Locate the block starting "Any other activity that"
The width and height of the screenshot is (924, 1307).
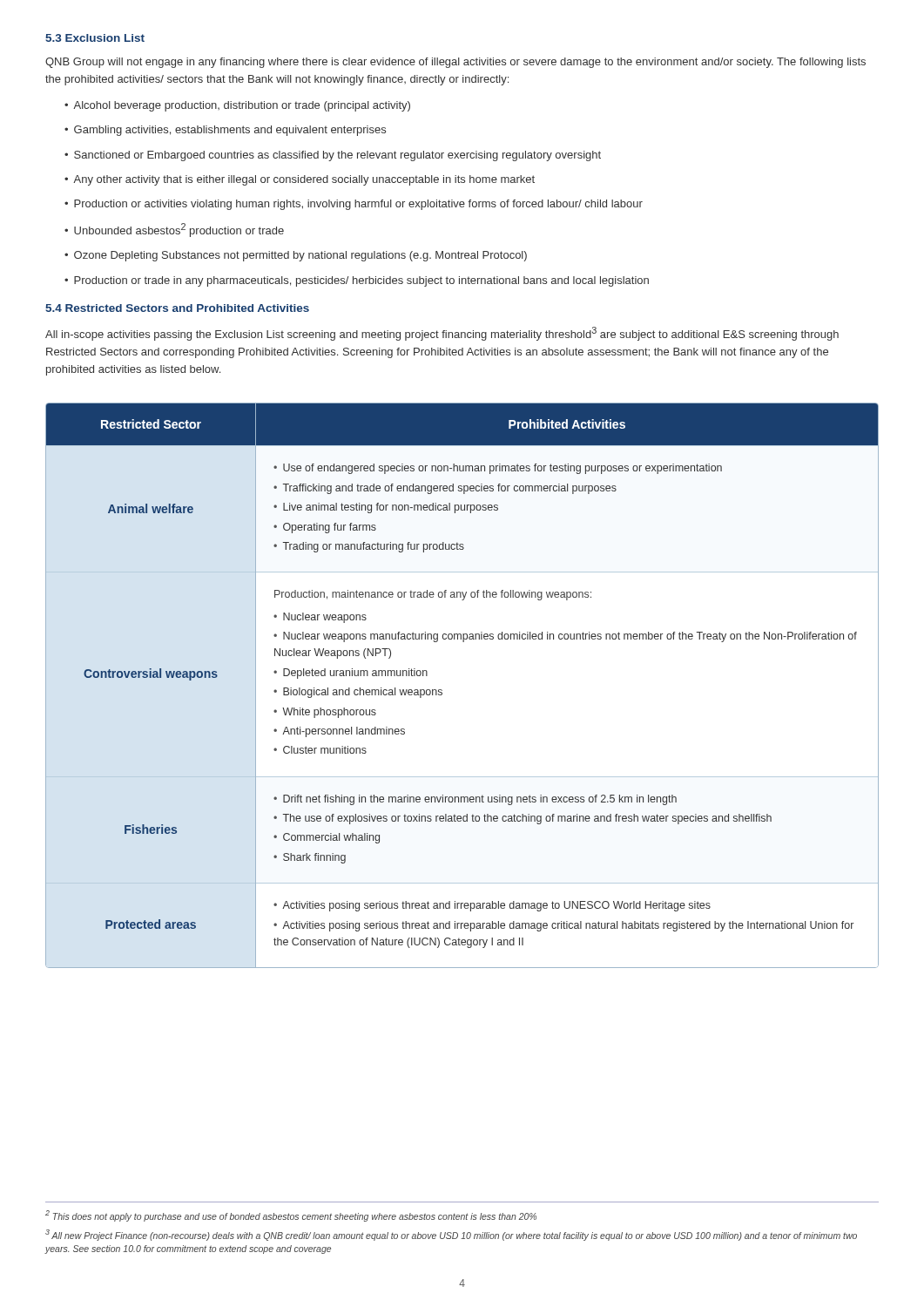[470, 179]
